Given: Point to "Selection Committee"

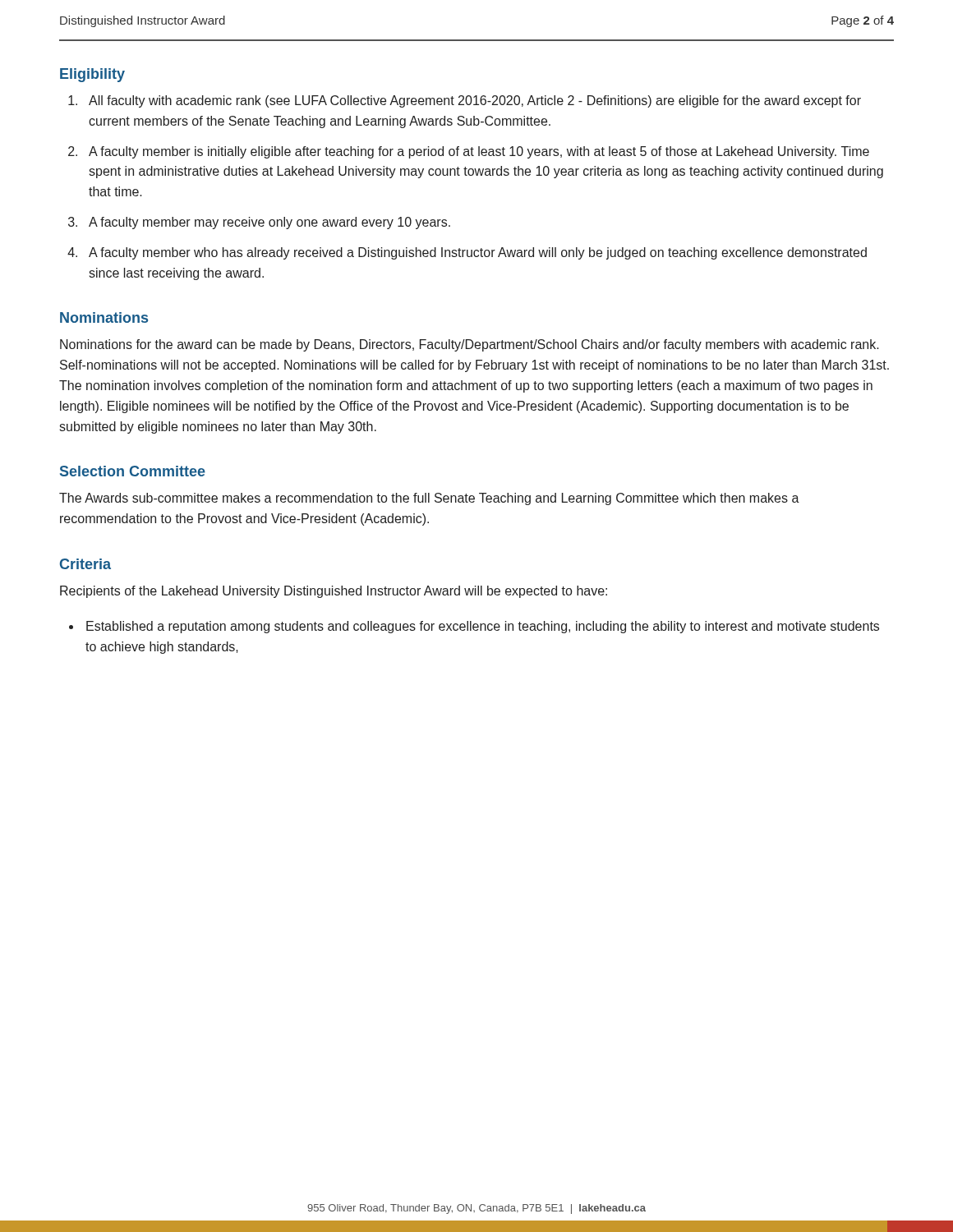Looking at the screenshot, I should [x=132, y=472].
